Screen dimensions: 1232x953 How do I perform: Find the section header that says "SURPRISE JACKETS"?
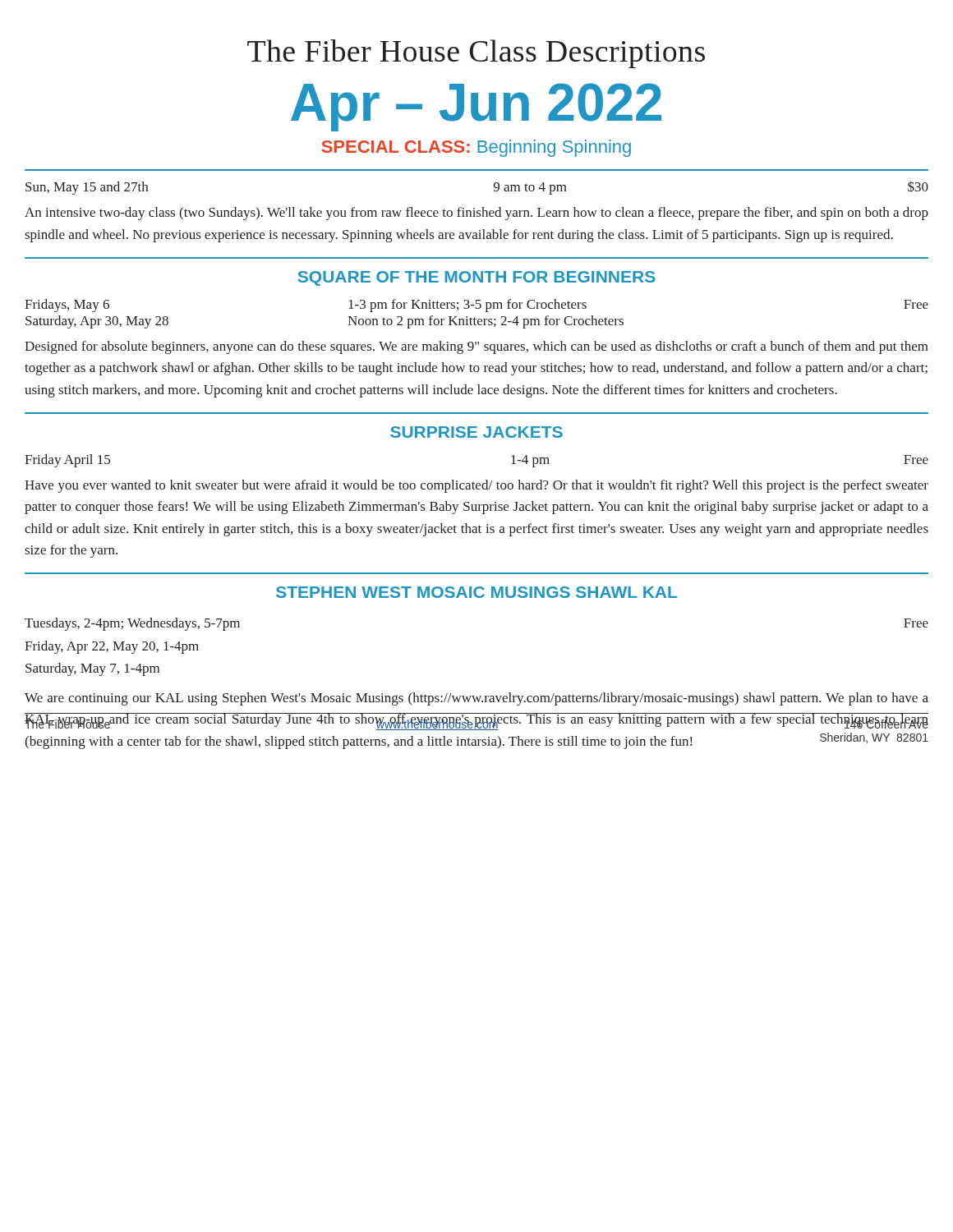coord(476,432)
